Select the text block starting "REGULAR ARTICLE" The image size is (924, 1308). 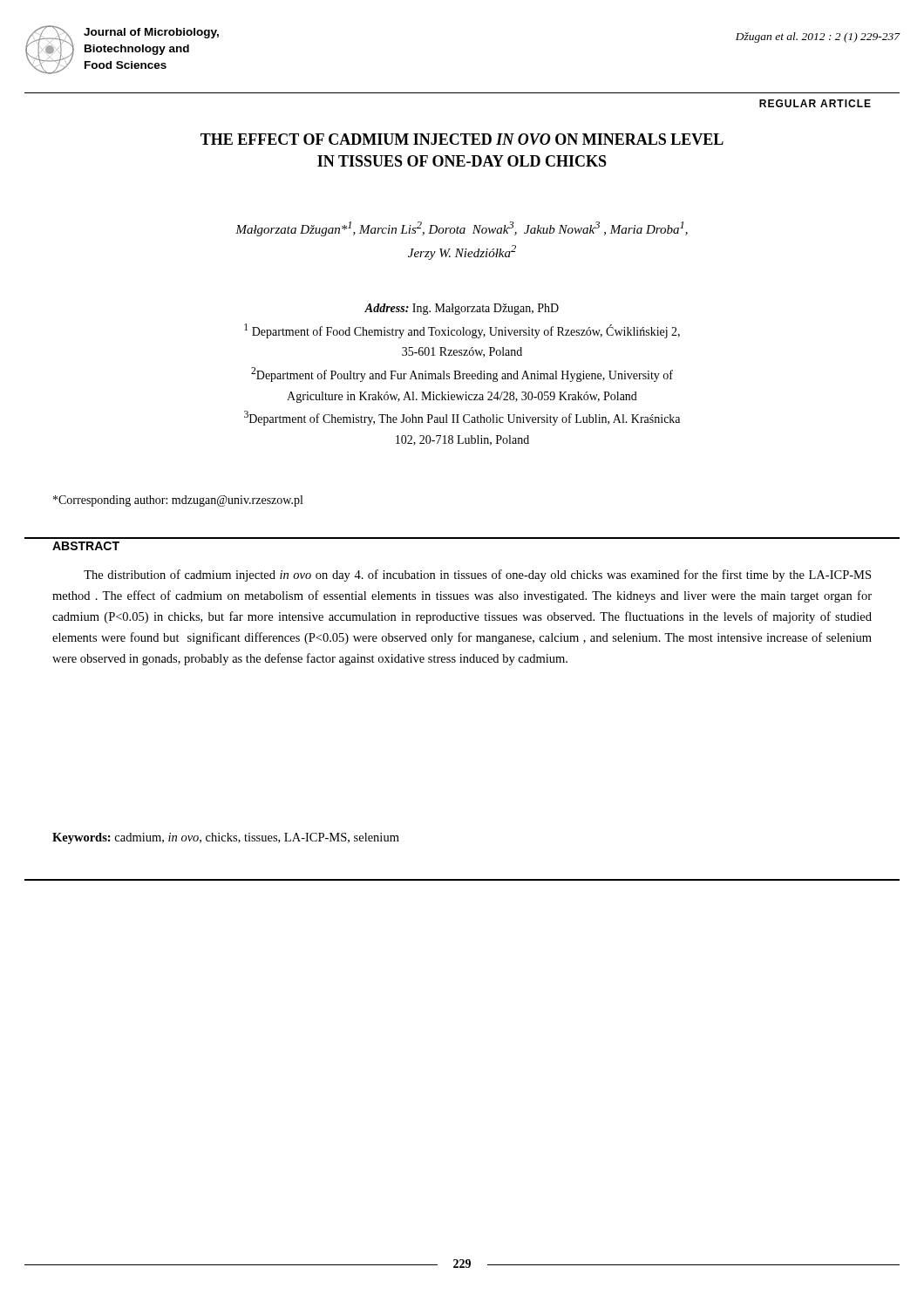pyautogui.click(x=815, y=104)
